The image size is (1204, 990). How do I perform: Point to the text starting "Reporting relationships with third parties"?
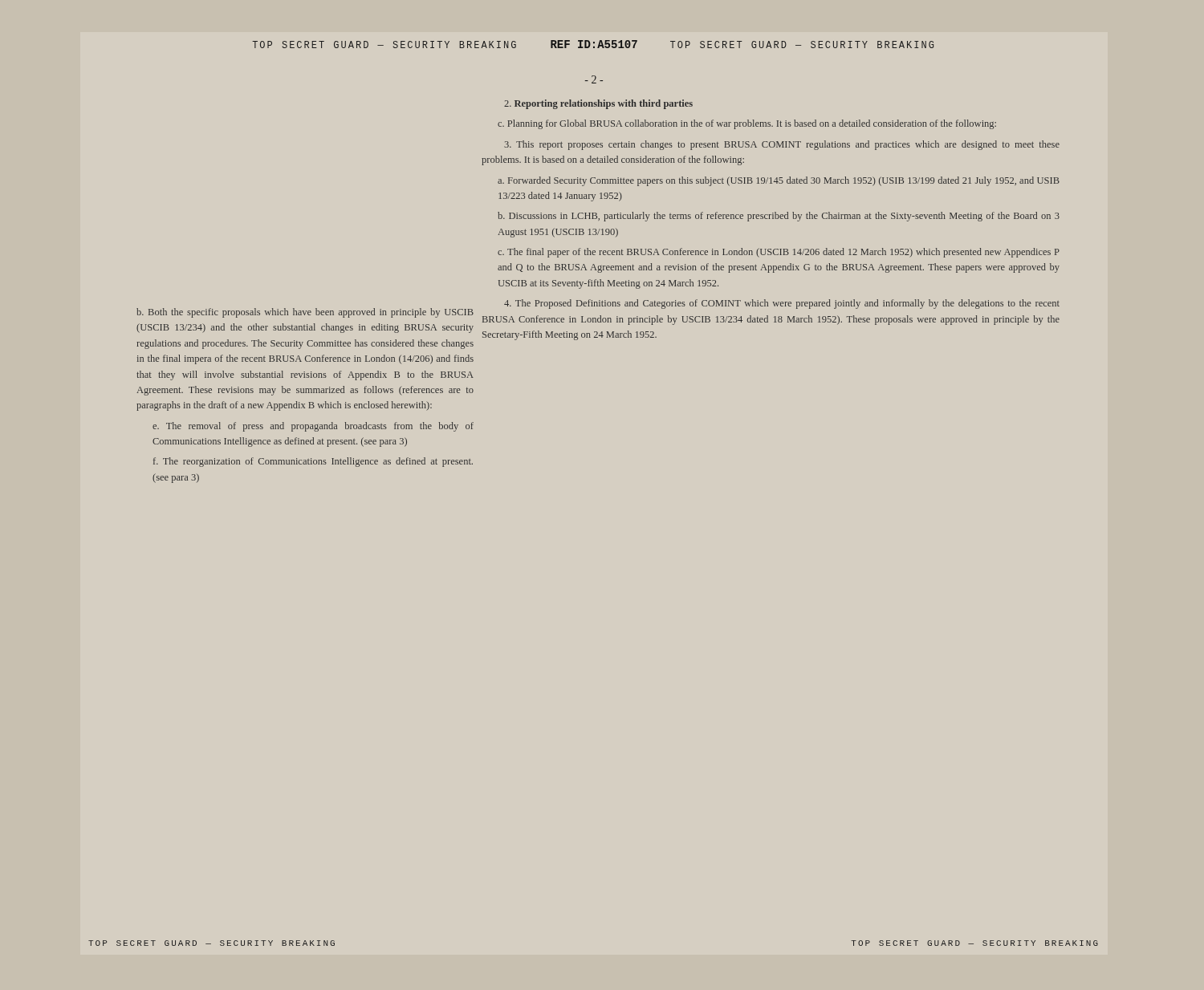771,219
